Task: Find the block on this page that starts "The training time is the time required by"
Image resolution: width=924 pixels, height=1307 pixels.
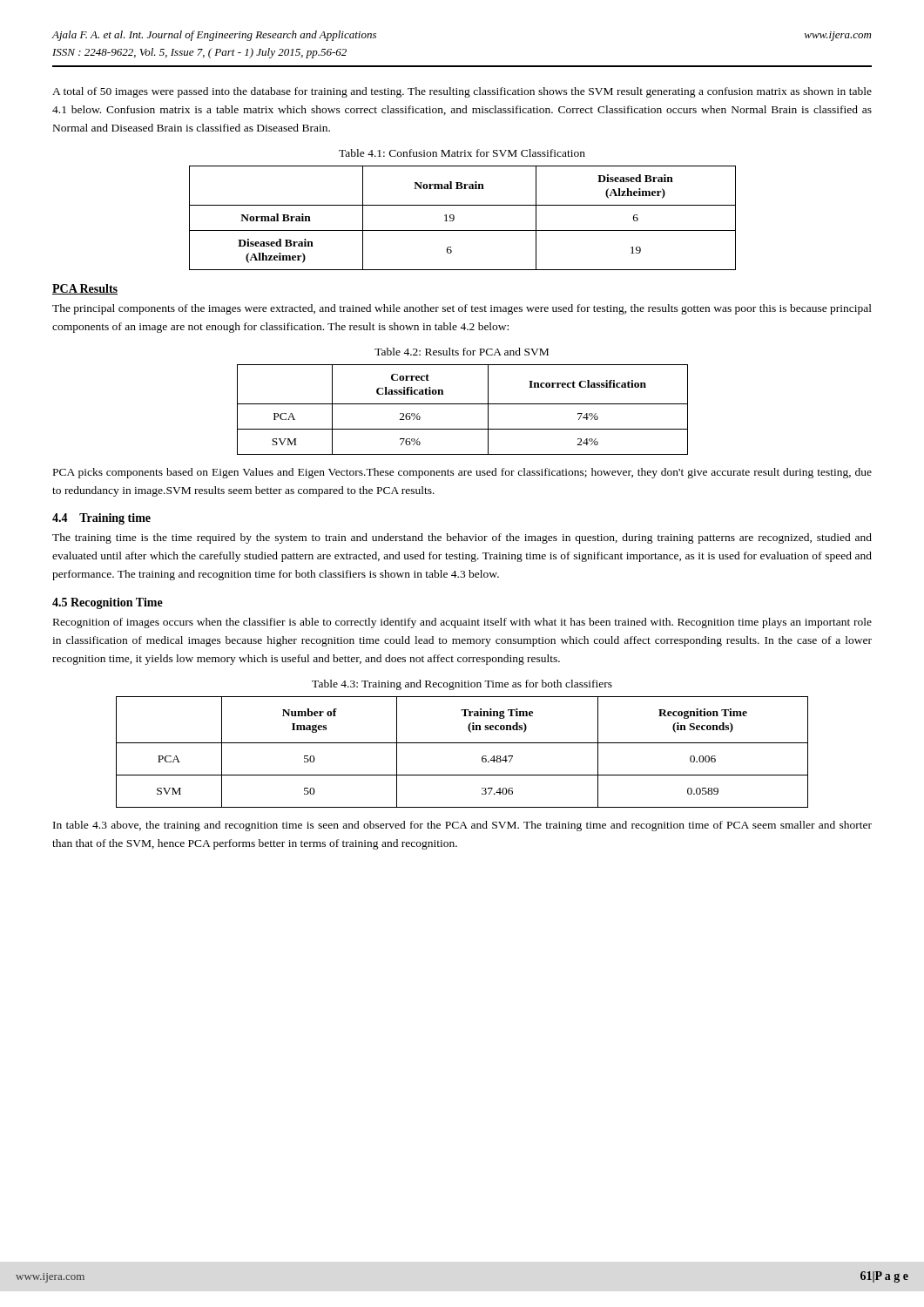Action: (462, 556)
